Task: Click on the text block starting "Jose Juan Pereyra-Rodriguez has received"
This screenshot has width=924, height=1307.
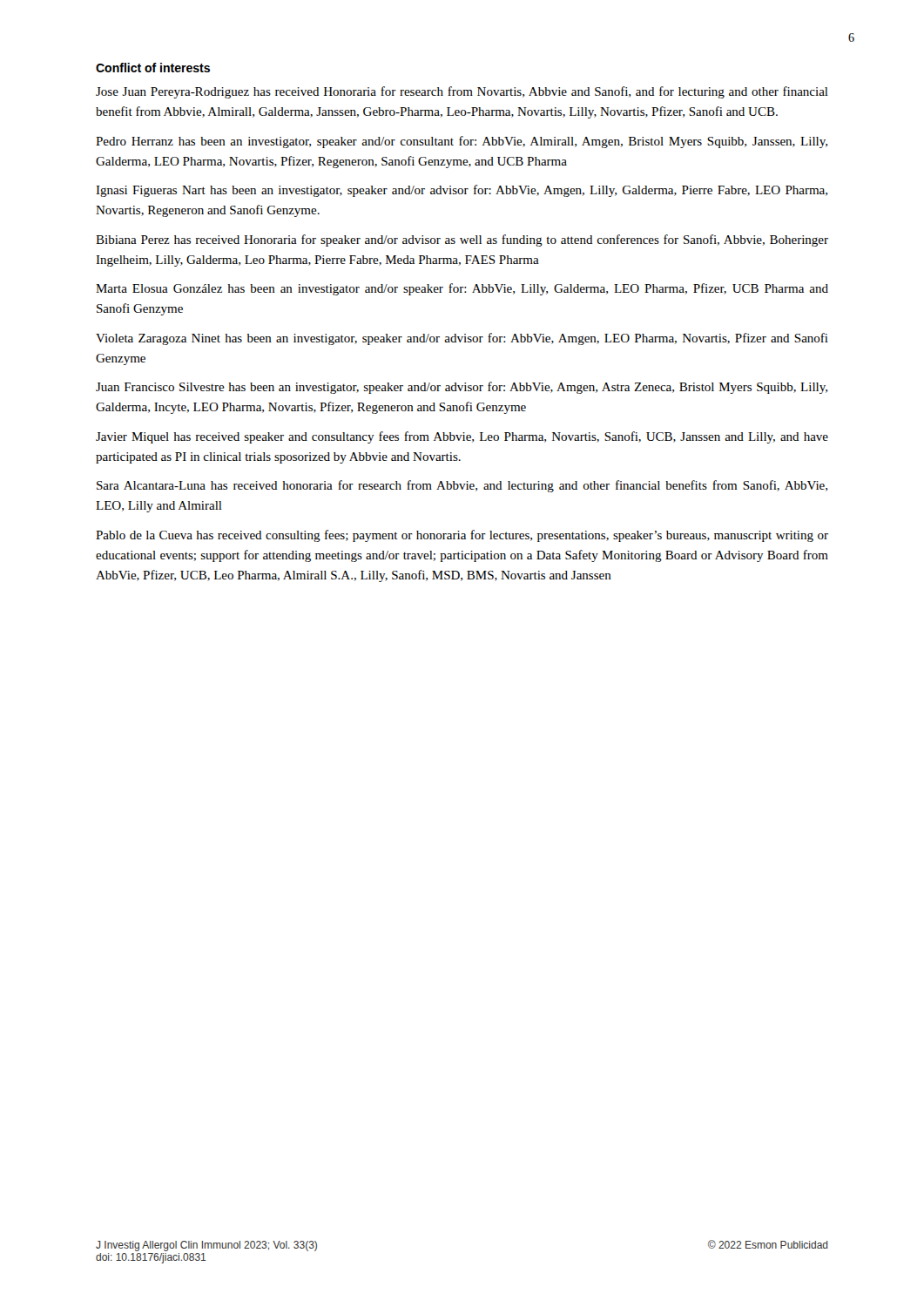Action: click(x=462, y=102)
